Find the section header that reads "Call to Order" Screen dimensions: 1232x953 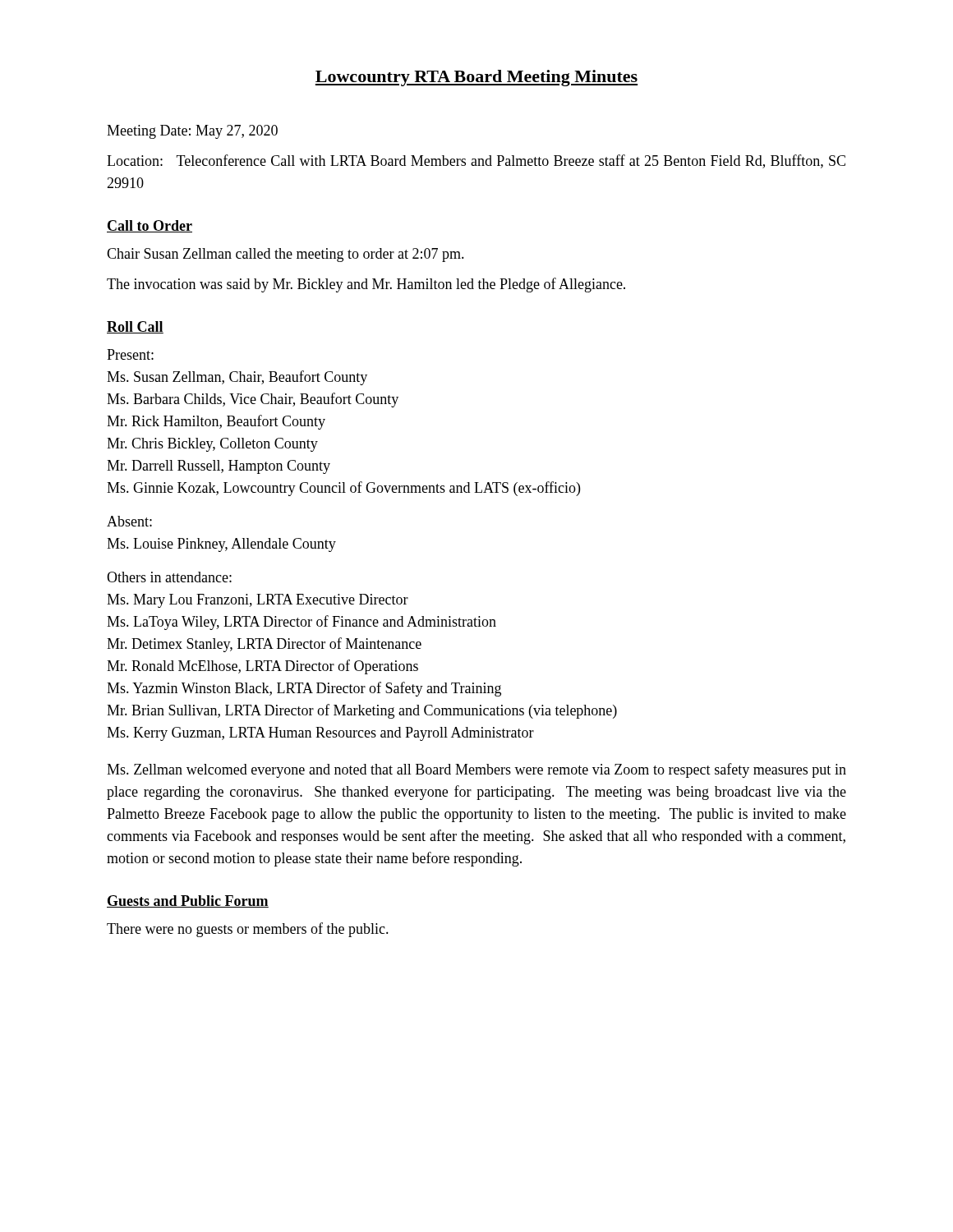pyautogui.click(x=150, y=226)
